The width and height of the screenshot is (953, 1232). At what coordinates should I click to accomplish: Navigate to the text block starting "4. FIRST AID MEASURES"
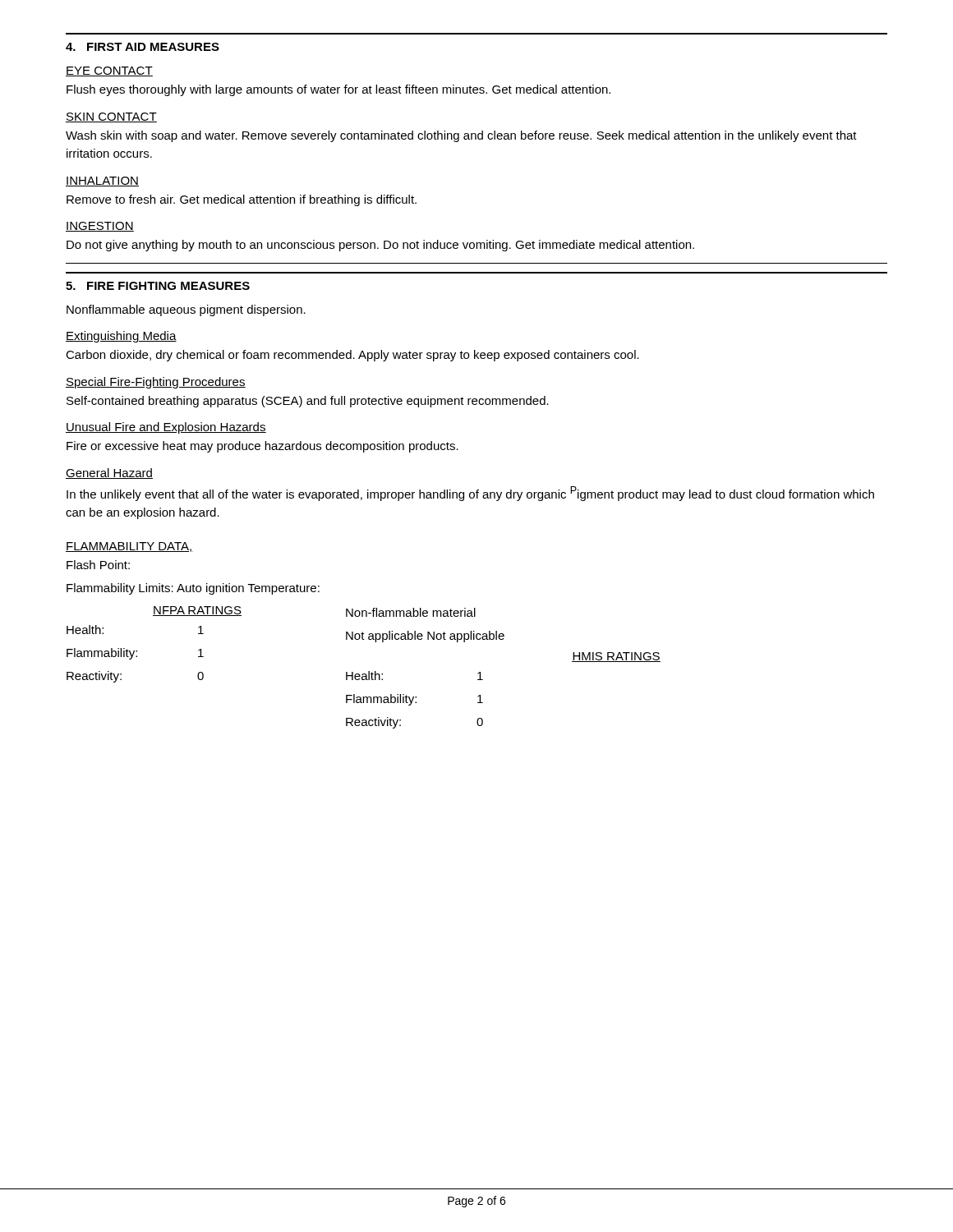143,46
